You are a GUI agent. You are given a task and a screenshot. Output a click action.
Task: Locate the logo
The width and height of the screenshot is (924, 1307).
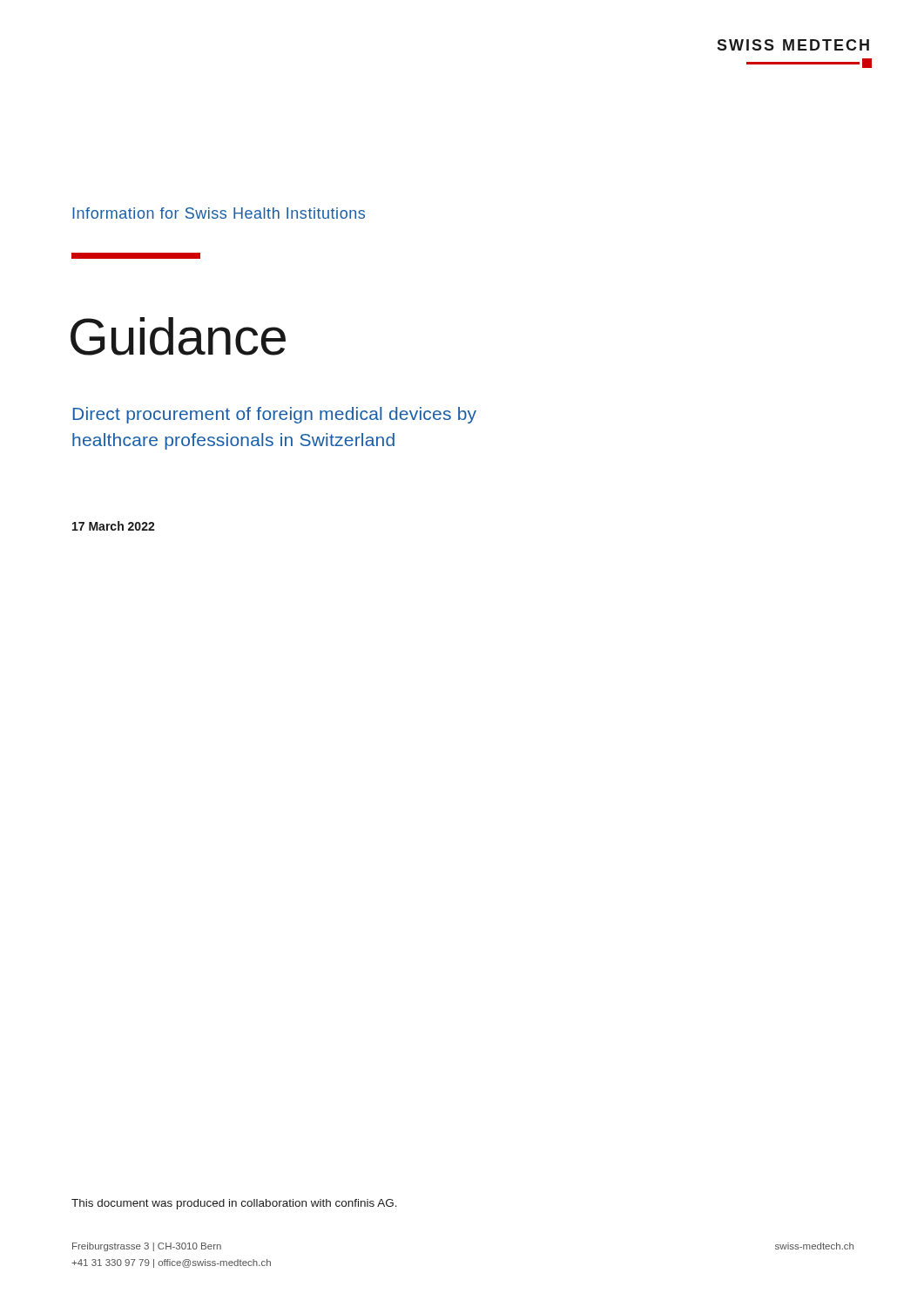coord(794,52)
